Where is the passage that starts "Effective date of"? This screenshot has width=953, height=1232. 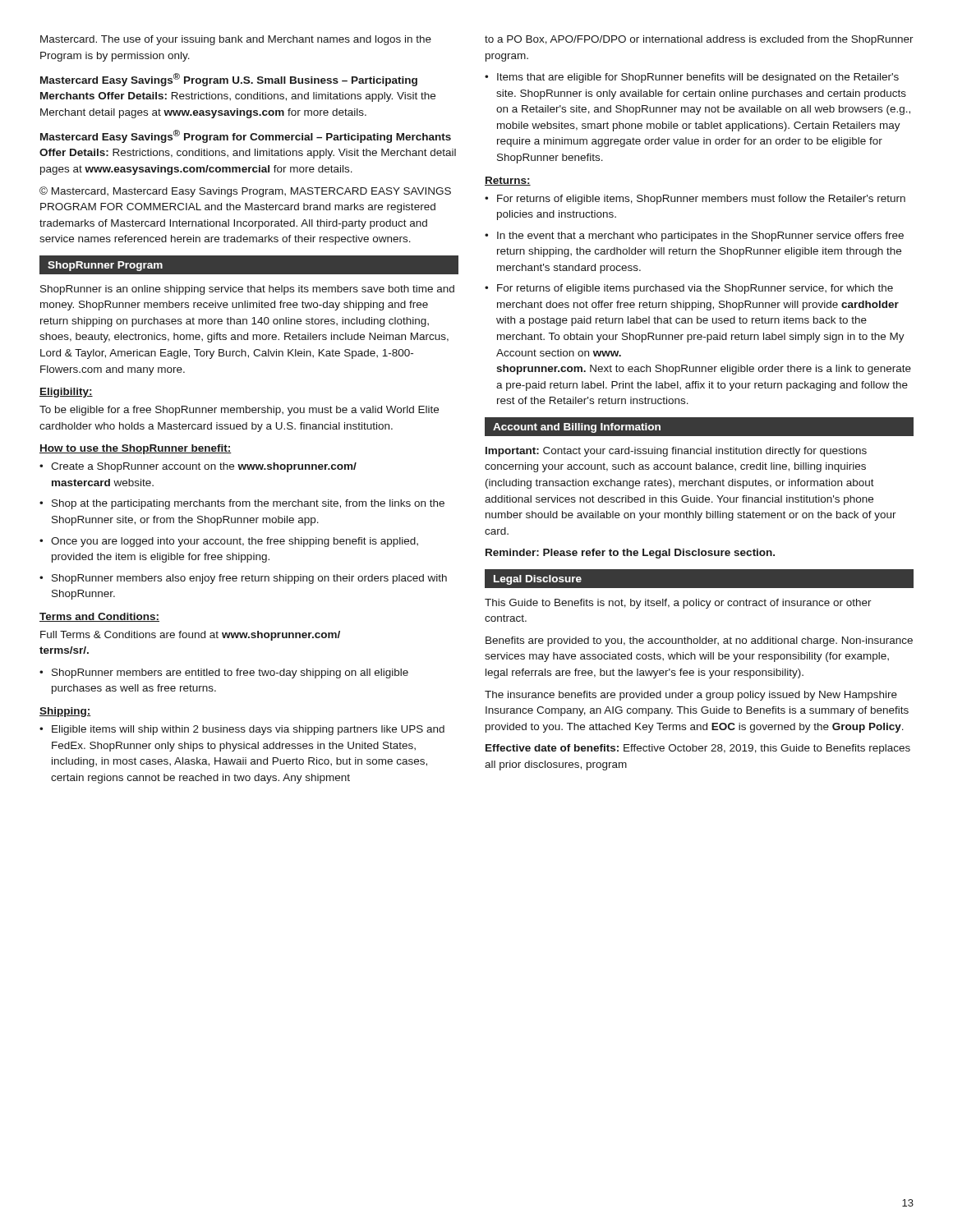[699, 756]
